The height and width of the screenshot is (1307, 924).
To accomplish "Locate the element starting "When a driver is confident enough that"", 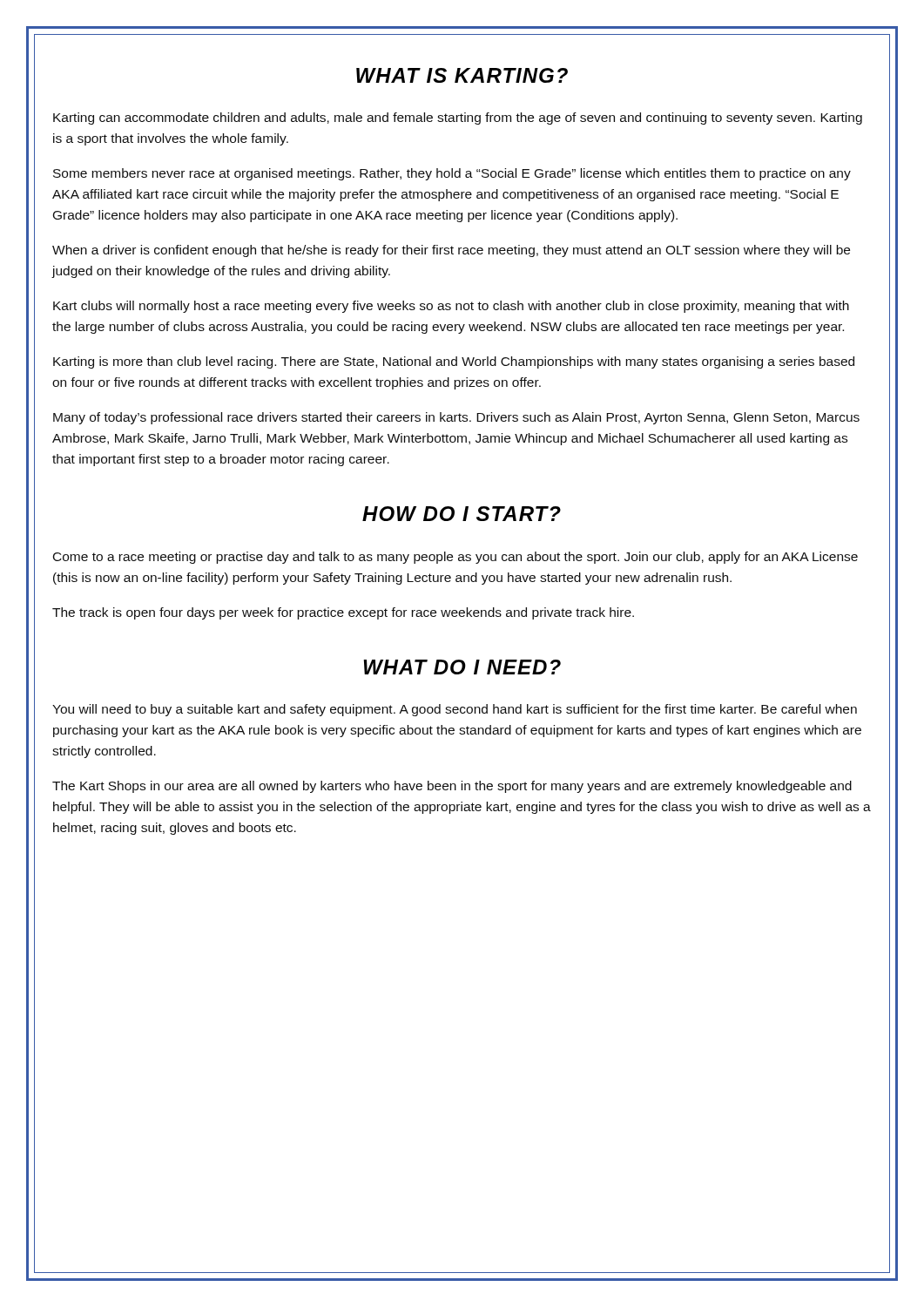I will pyautogui.click(x=452, y=260).
